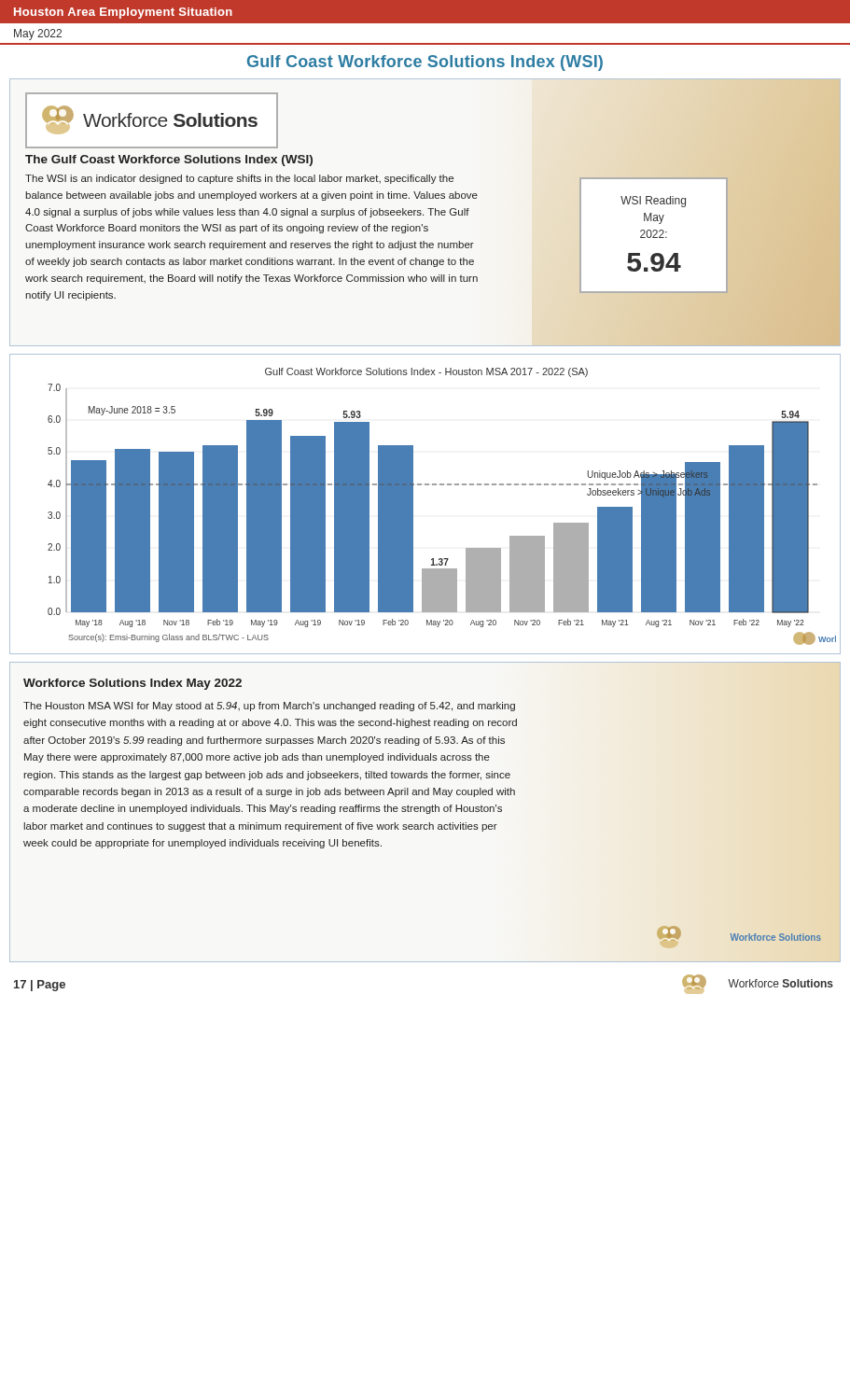Screen dimensions: 1400x850
Task: Find the section header on this page that starts "Workforce Solutions Index May"
Action: [133, 683]
